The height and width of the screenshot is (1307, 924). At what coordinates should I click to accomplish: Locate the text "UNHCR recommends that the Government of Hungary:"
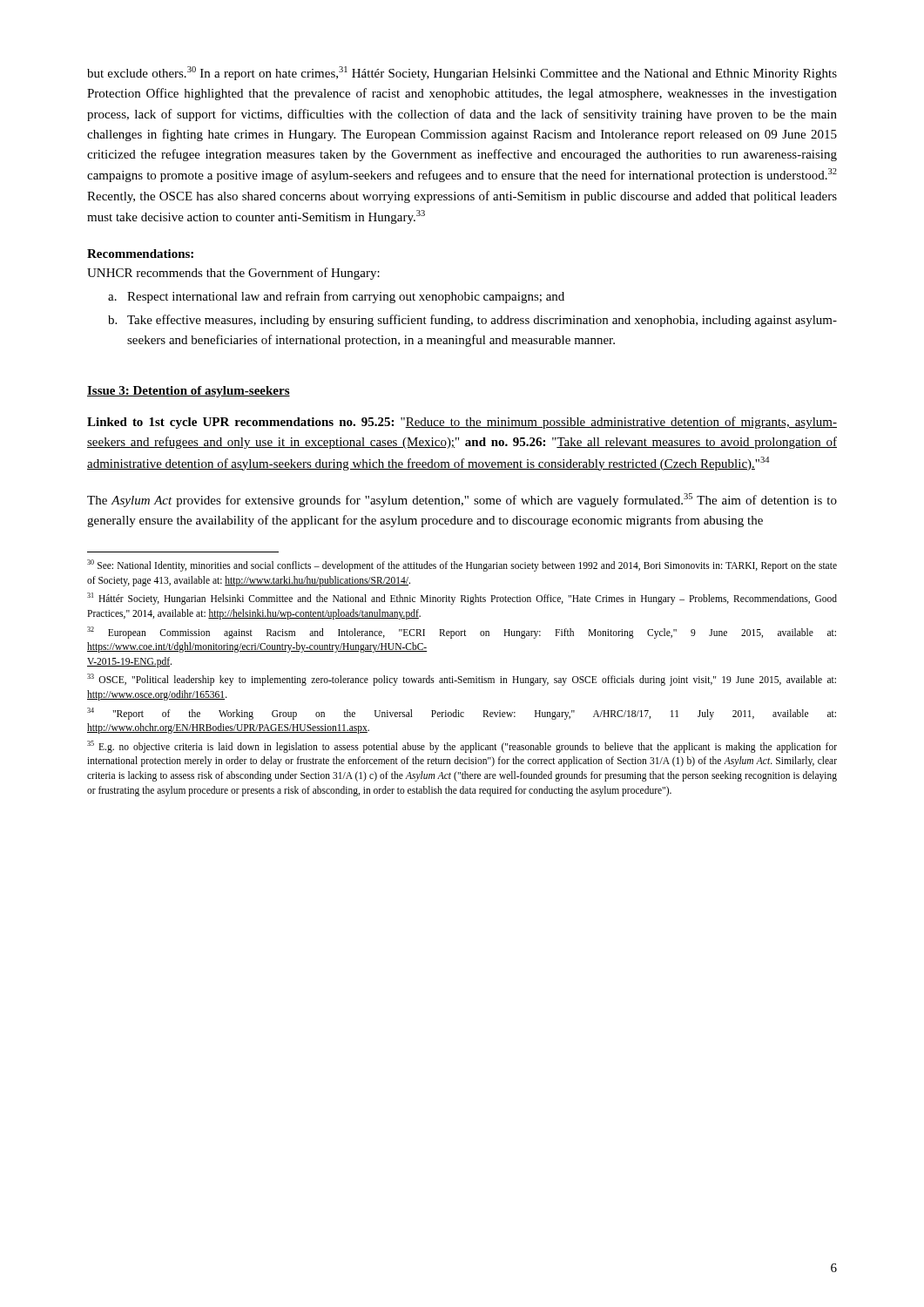(x=234, y=273)
